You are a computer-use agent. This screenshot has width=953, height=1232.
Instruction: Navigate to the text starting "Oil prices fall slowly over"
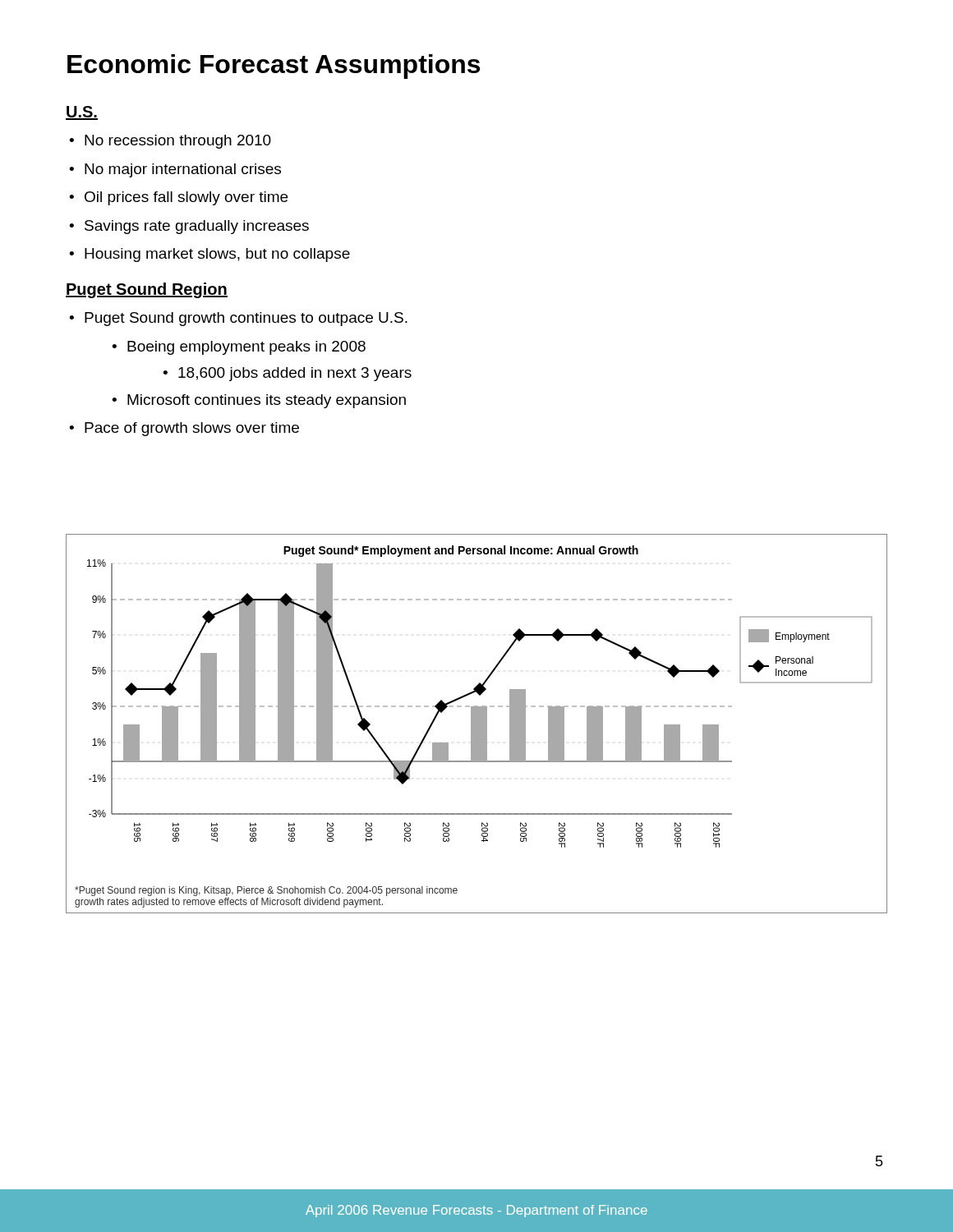point(186,197)
